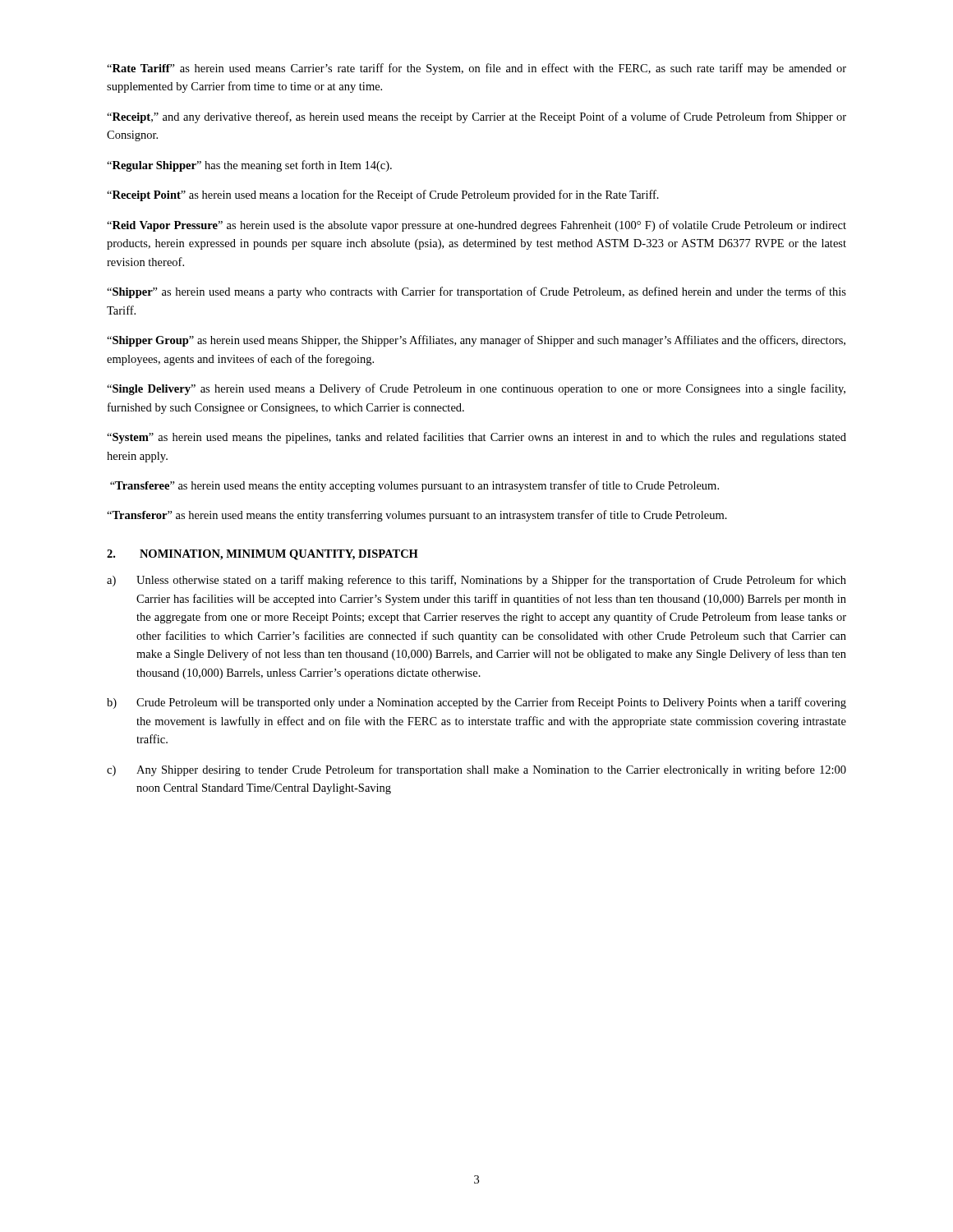Locate the block of text that opens with "“Regular Shipper” has the meaning set forth in"
The image size is (953, 1232).
(250, 165)
